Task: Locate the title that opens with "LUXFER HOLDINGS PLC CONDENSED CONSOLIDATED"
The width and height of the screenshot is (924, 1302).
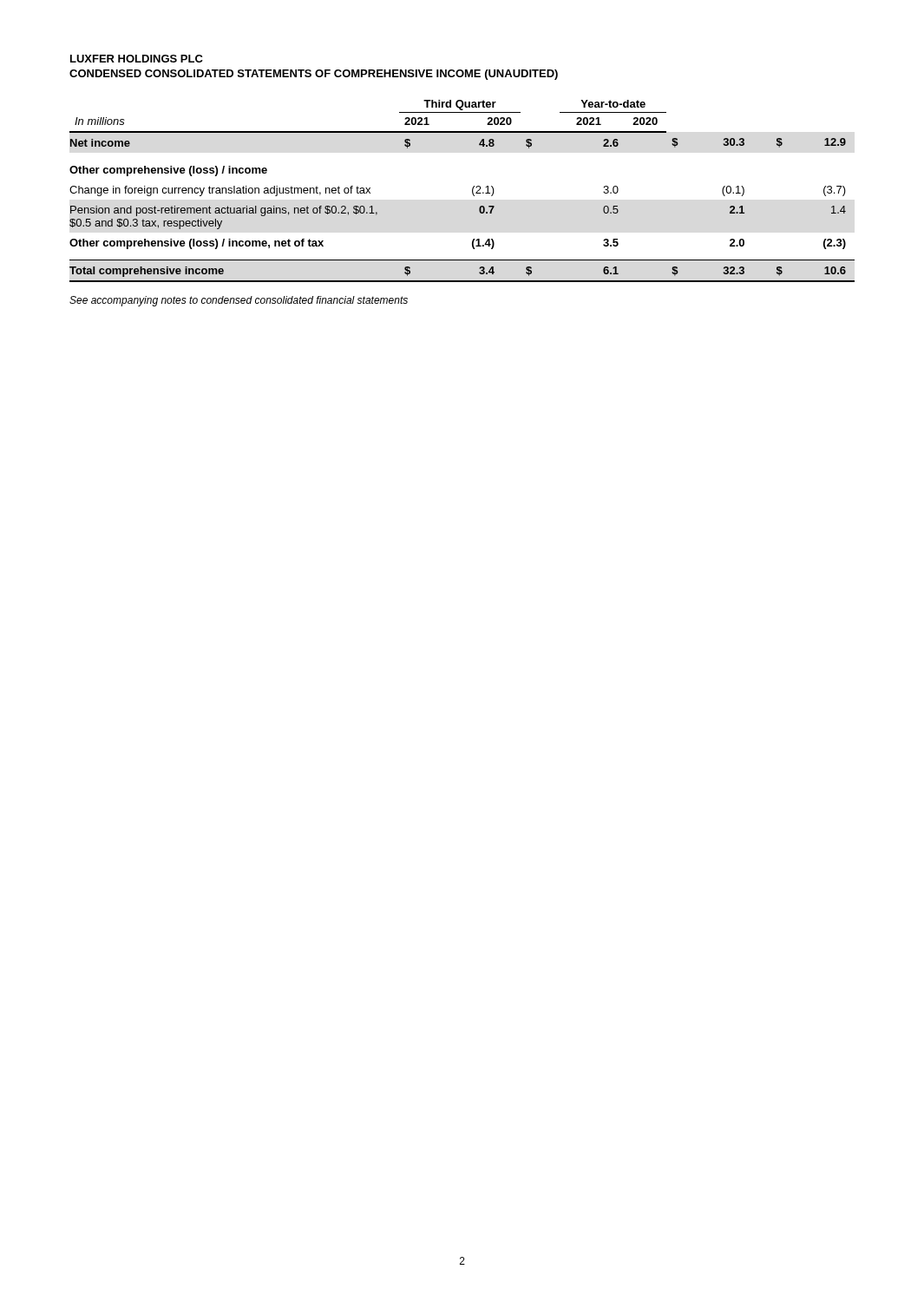Action: tap(462, 66)
